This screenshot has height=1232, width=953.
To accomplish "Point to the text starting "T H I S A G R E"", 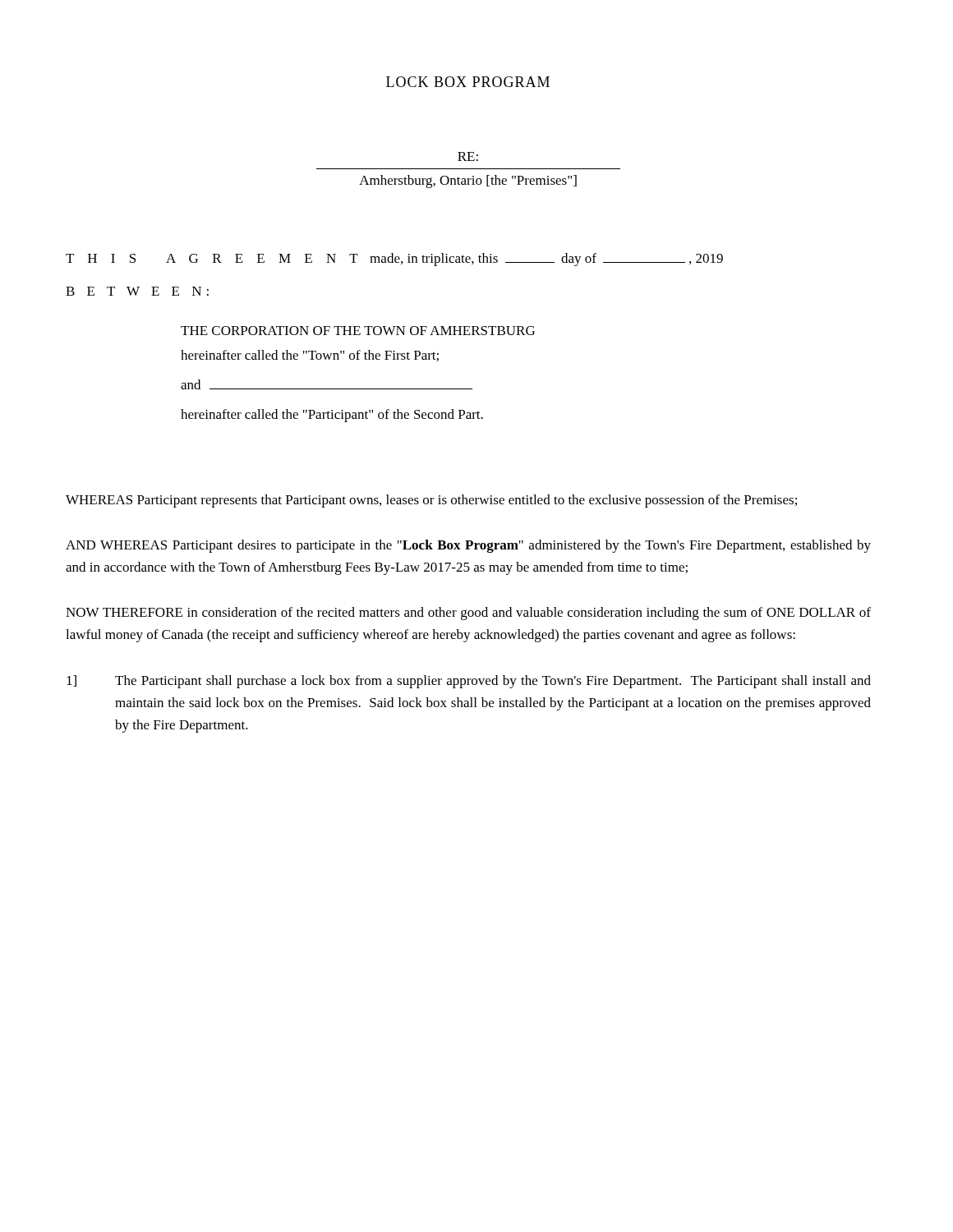I will coord(395,258).
